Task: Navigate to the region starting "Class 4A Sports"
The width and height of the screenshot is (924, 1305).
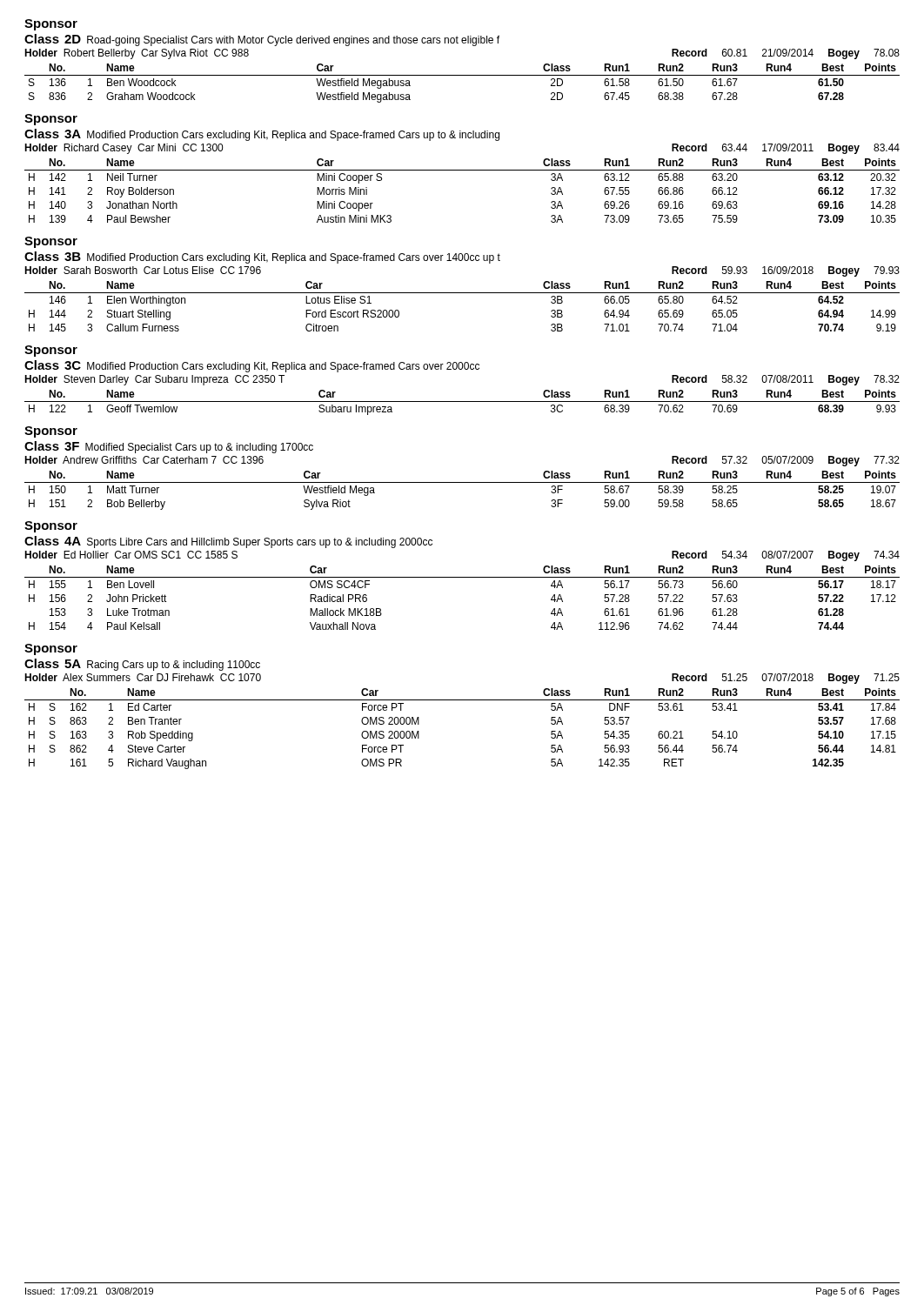Action: (229, 541)
